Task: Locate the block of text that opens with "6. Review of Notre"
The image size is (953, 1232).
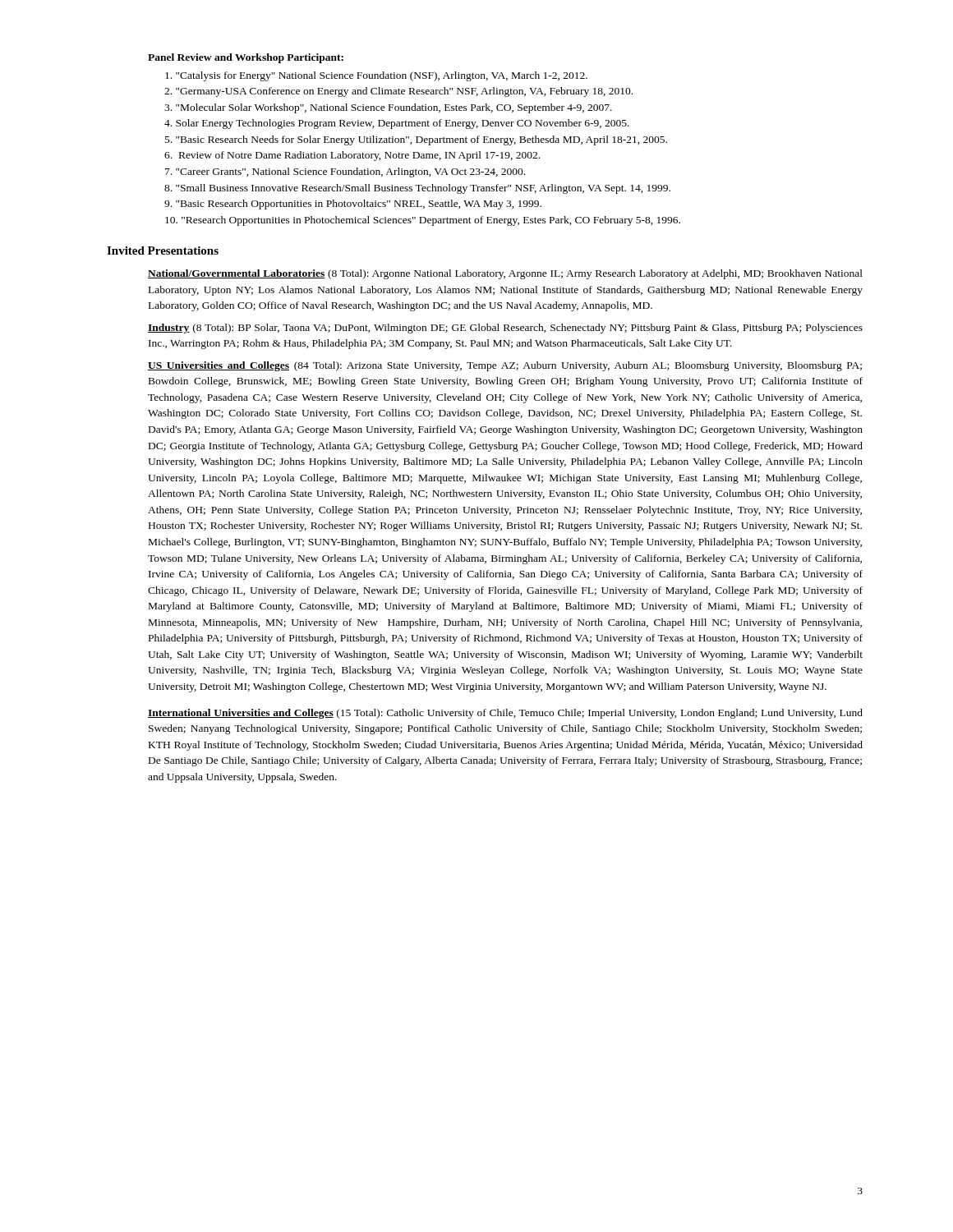Action: point(352,155)
